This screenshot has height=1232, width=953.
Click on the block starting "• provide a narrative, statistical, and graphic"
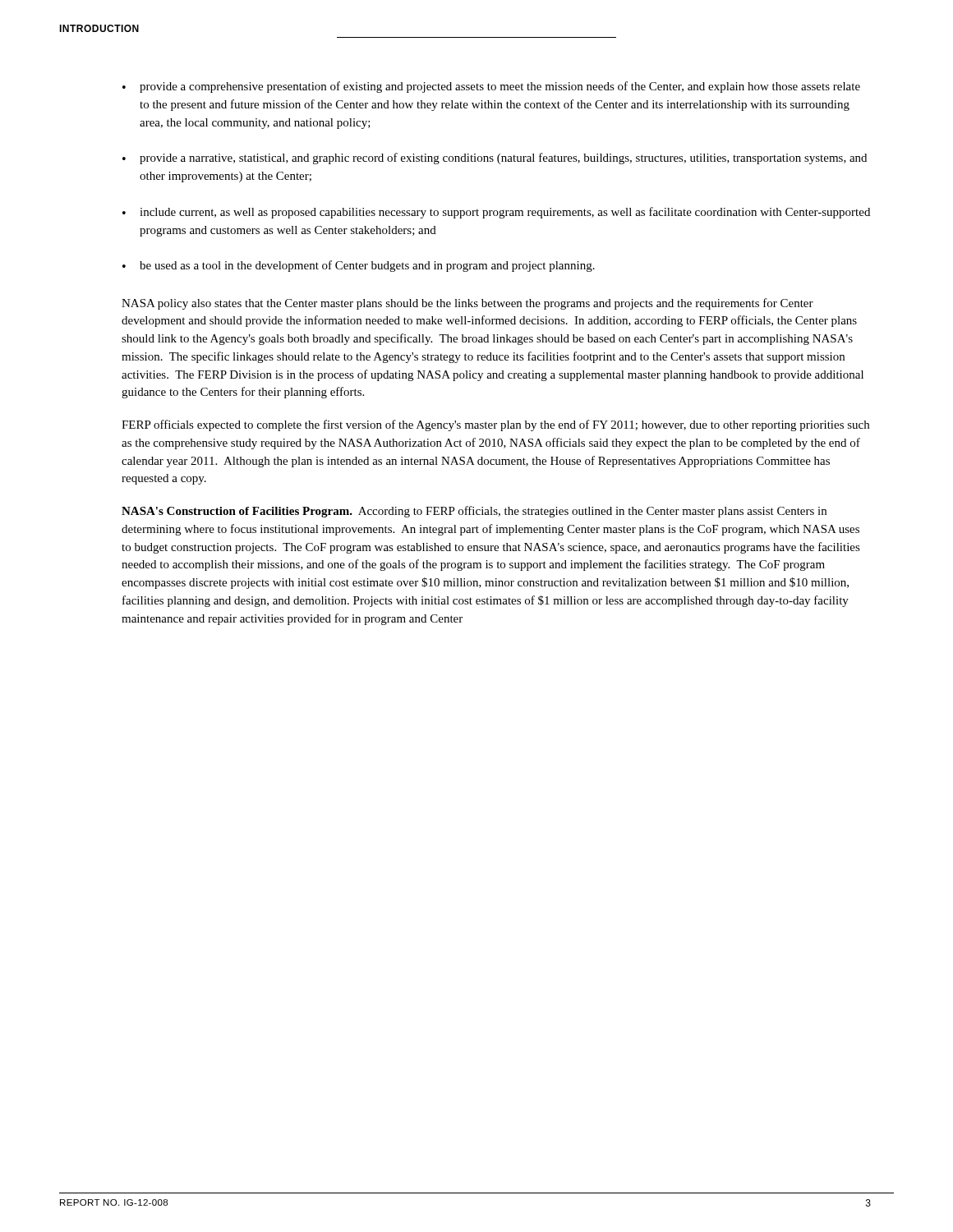[x=496, y=168]
